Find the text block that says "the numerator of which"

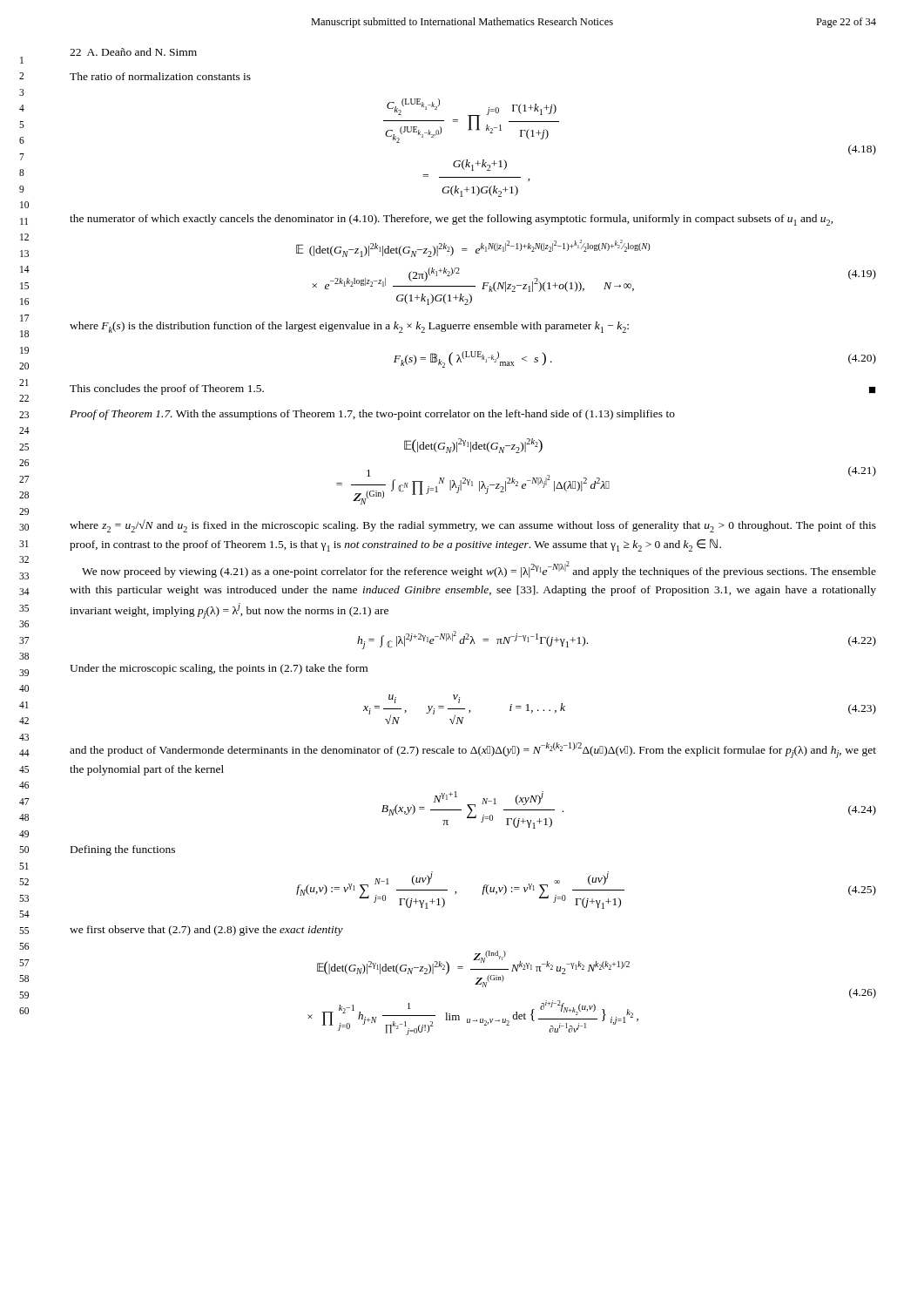452,219
